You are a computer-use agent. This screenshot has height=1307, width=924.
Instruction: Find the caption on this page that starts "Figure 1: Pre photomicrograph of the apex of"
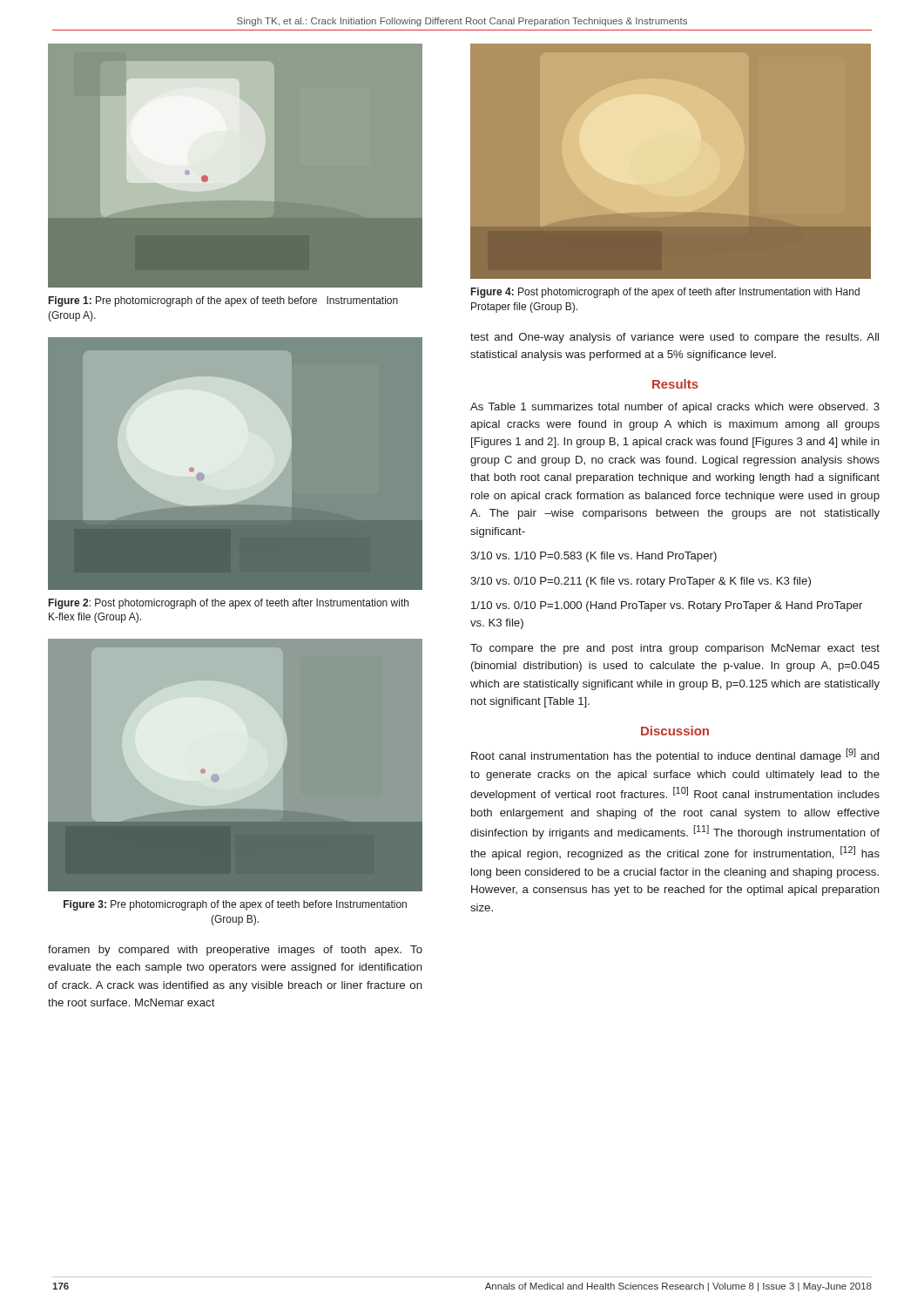pos(223,308)
